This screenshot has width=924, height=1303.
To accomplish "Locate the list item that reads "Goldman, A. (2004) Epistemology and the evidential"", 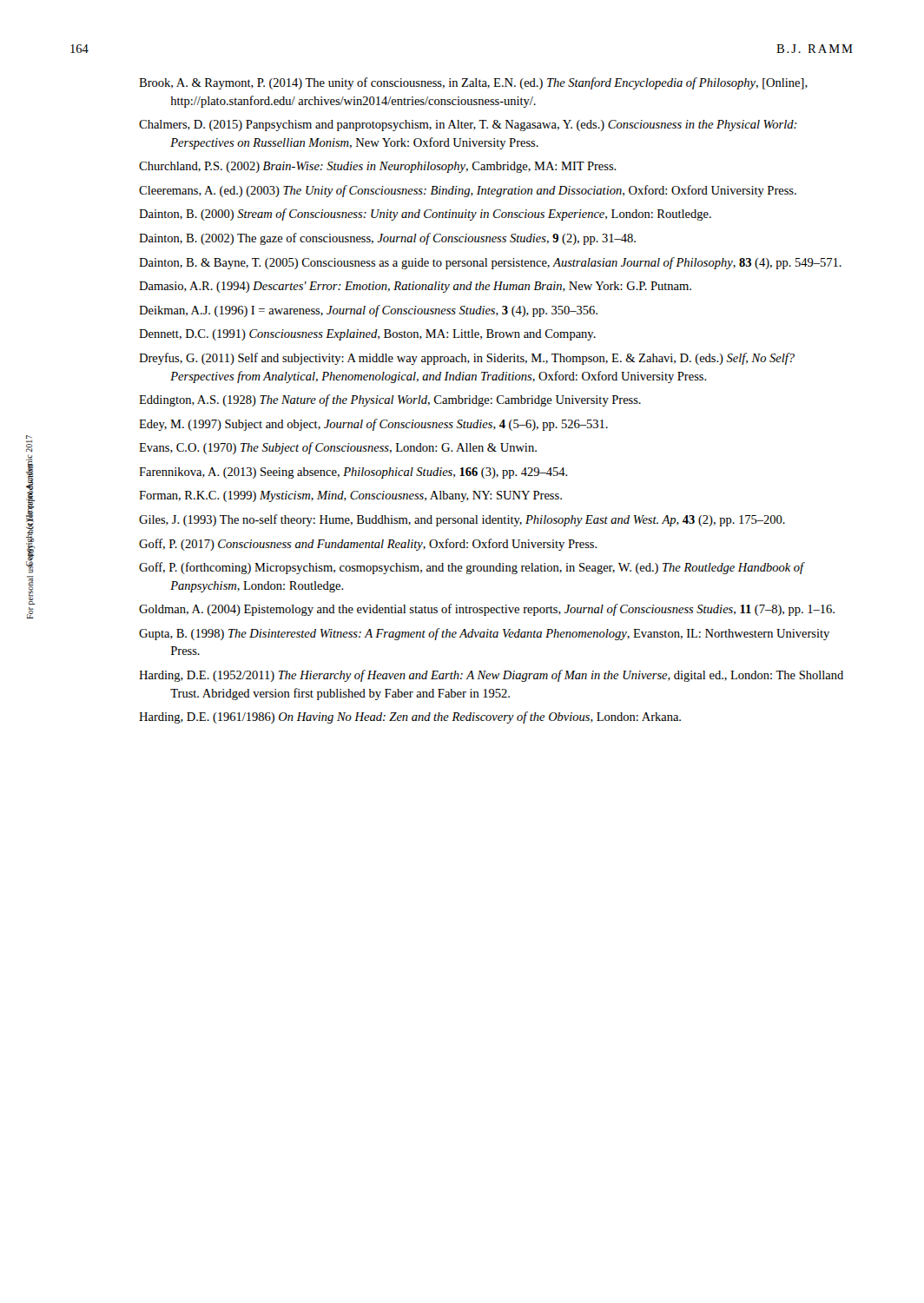I will [x=487, y=609].
